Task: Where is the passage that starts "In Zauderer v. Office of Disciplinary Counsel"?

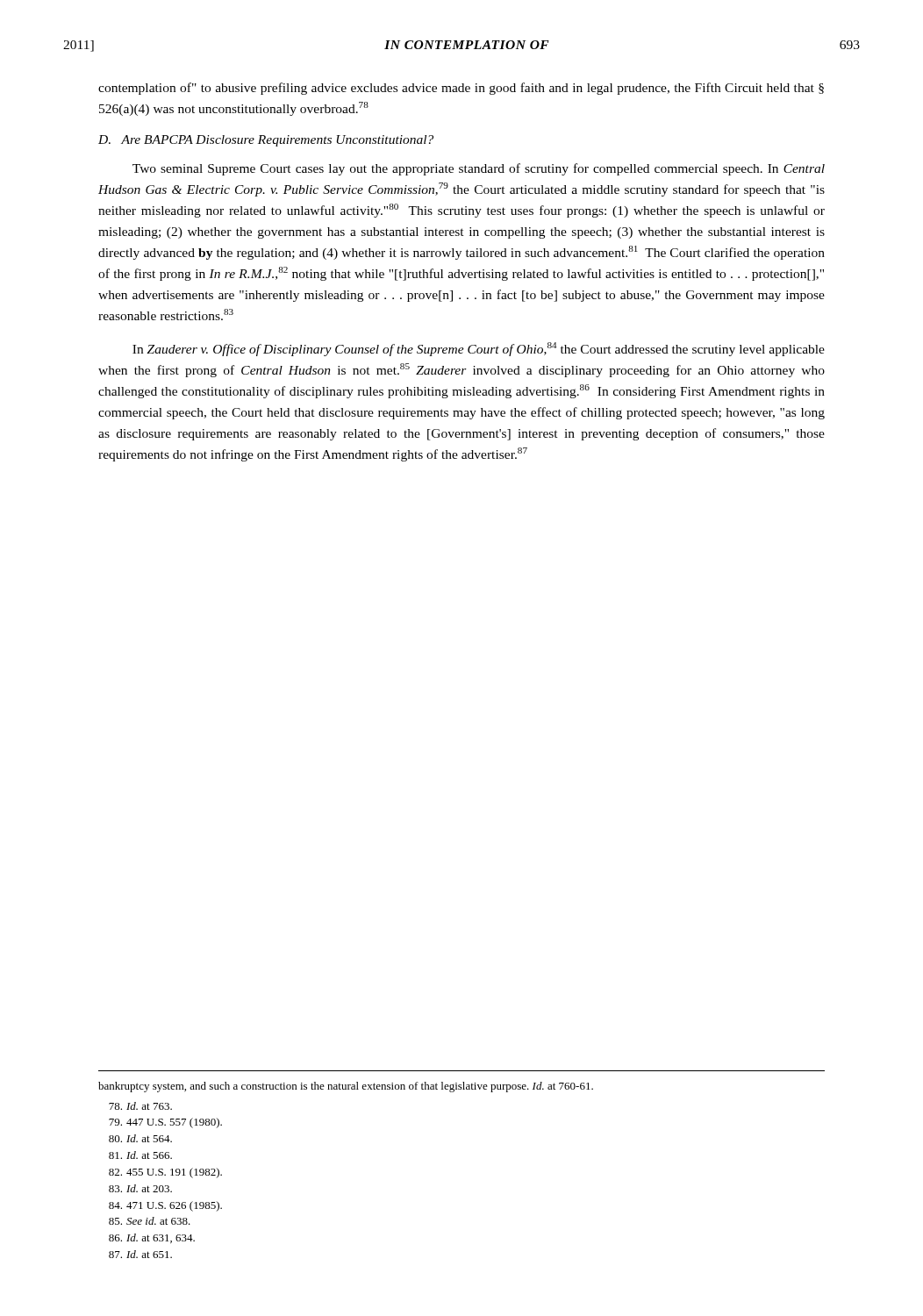Action: (462, 402)
